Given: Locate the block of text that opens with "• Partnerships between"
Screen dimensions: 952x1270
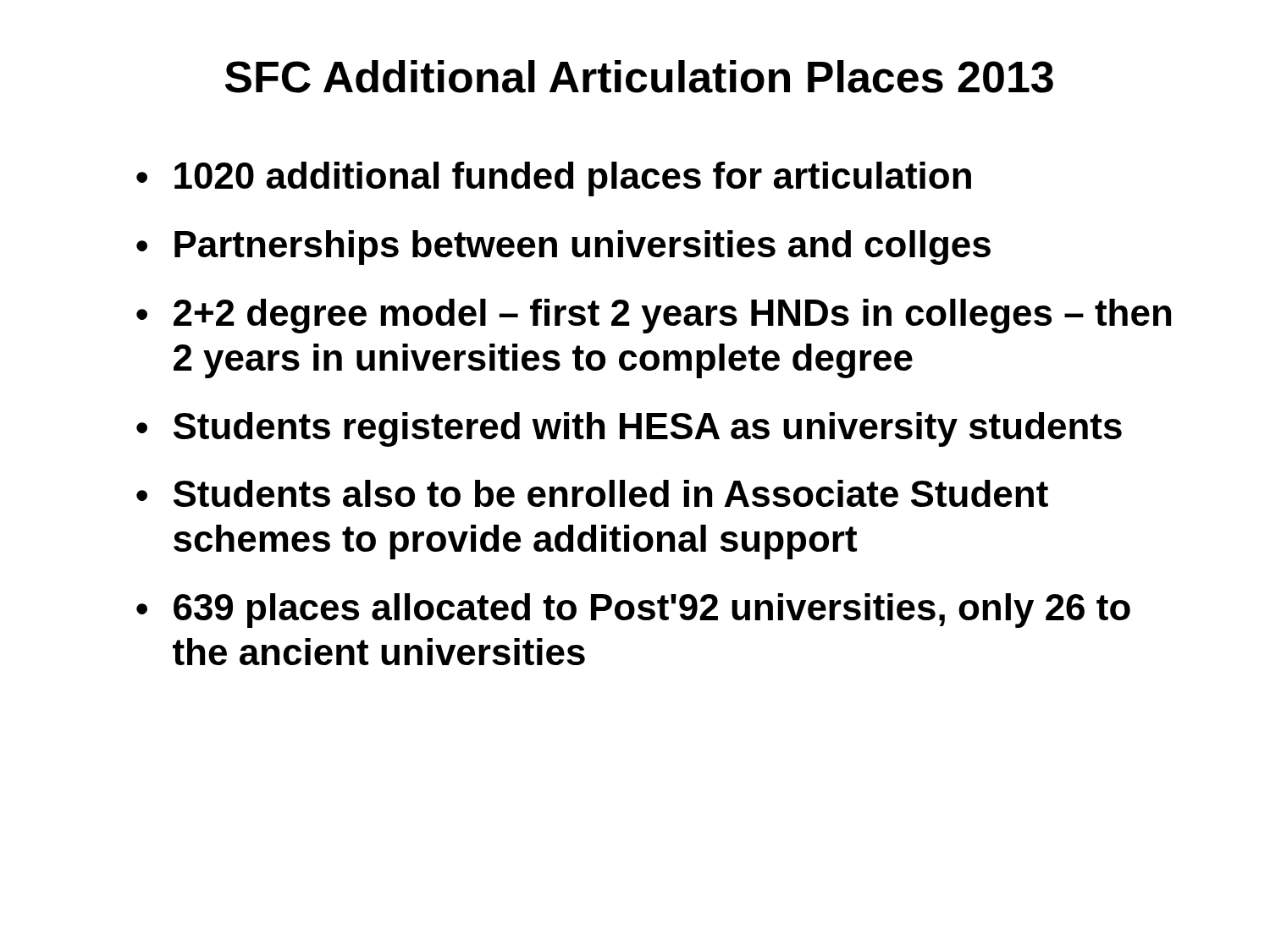Looking at the screenshot, I should [x=564, y=245].
